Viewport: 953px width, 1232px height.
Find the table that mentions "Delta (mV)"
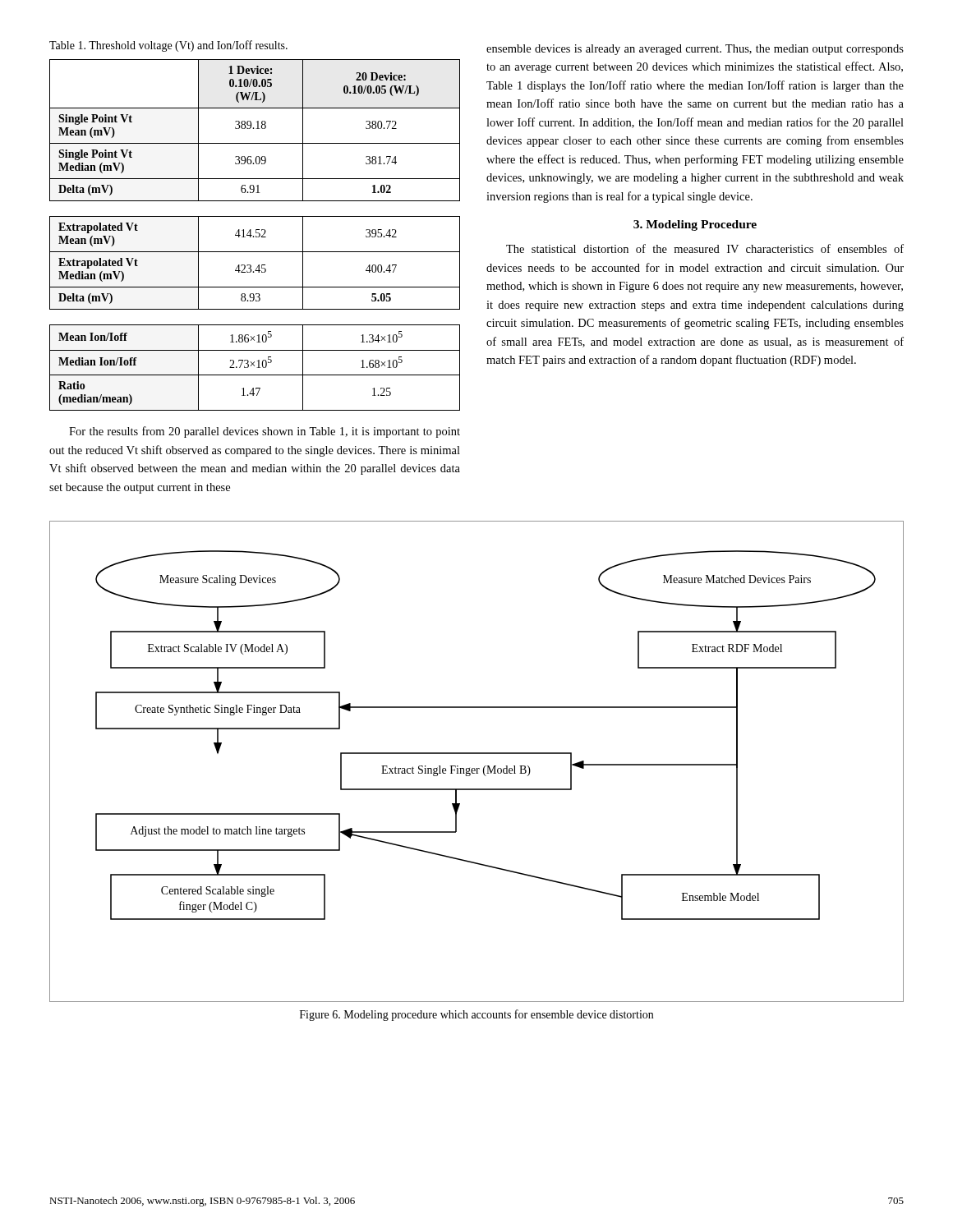(255, 235)
